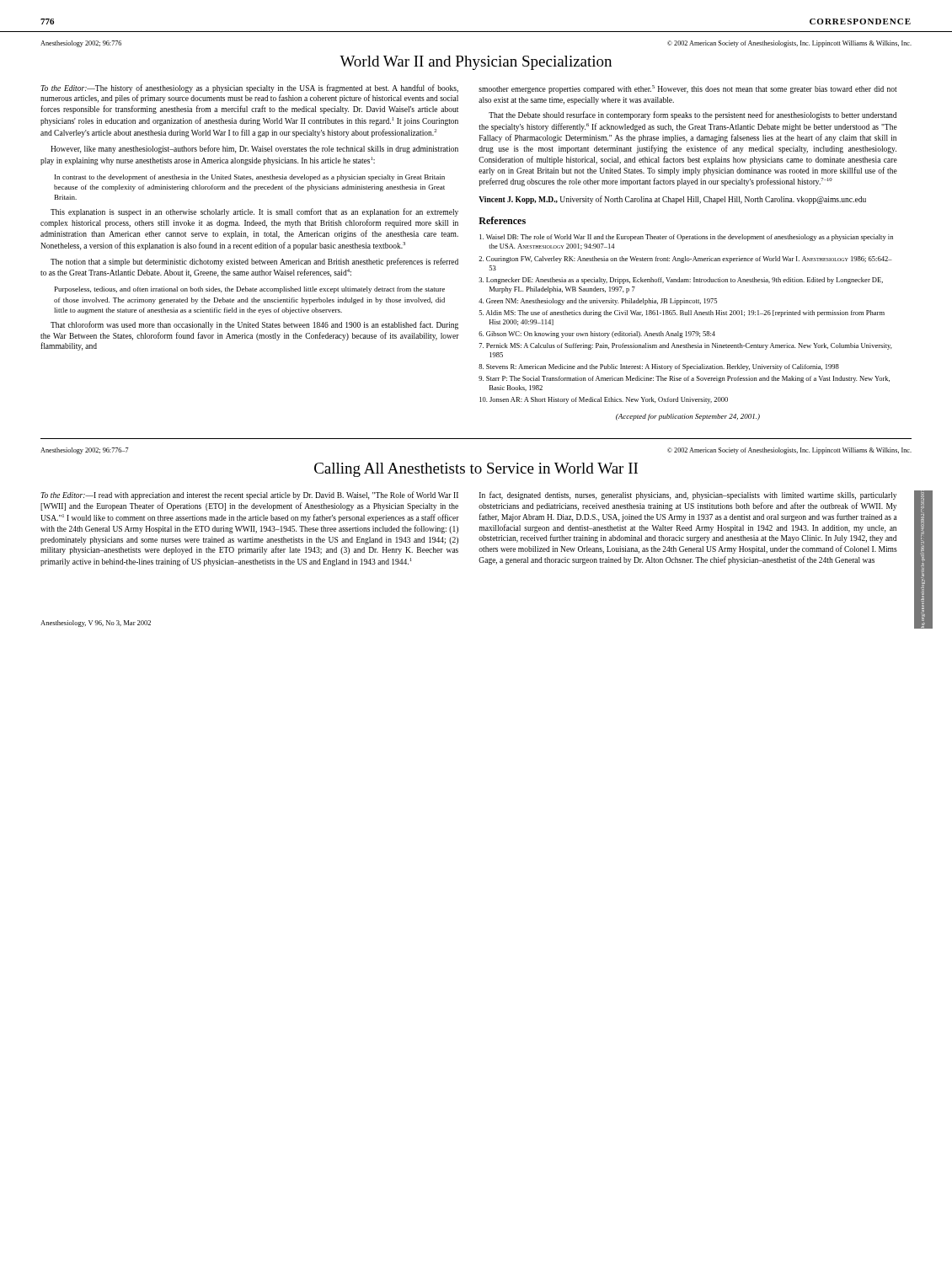Find the text block that says "The notion that a simple but deterministic dichotomy"
The height and width of the screenshot is (1264, 952).
[250, 268]
